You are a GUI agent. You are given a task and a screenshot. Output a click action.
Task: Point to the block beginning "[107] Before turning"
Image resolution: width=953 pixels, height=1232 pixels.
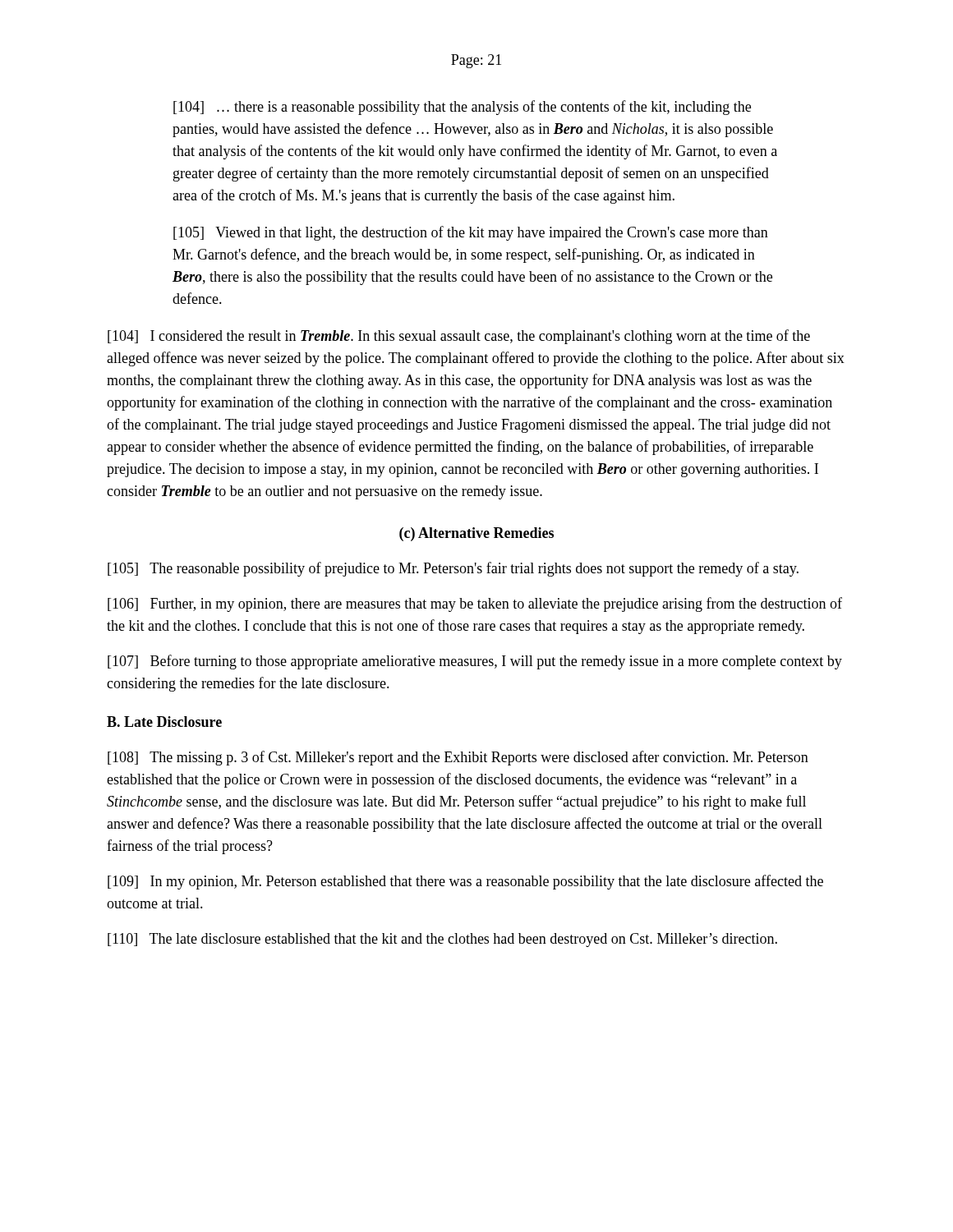[474, 672]
